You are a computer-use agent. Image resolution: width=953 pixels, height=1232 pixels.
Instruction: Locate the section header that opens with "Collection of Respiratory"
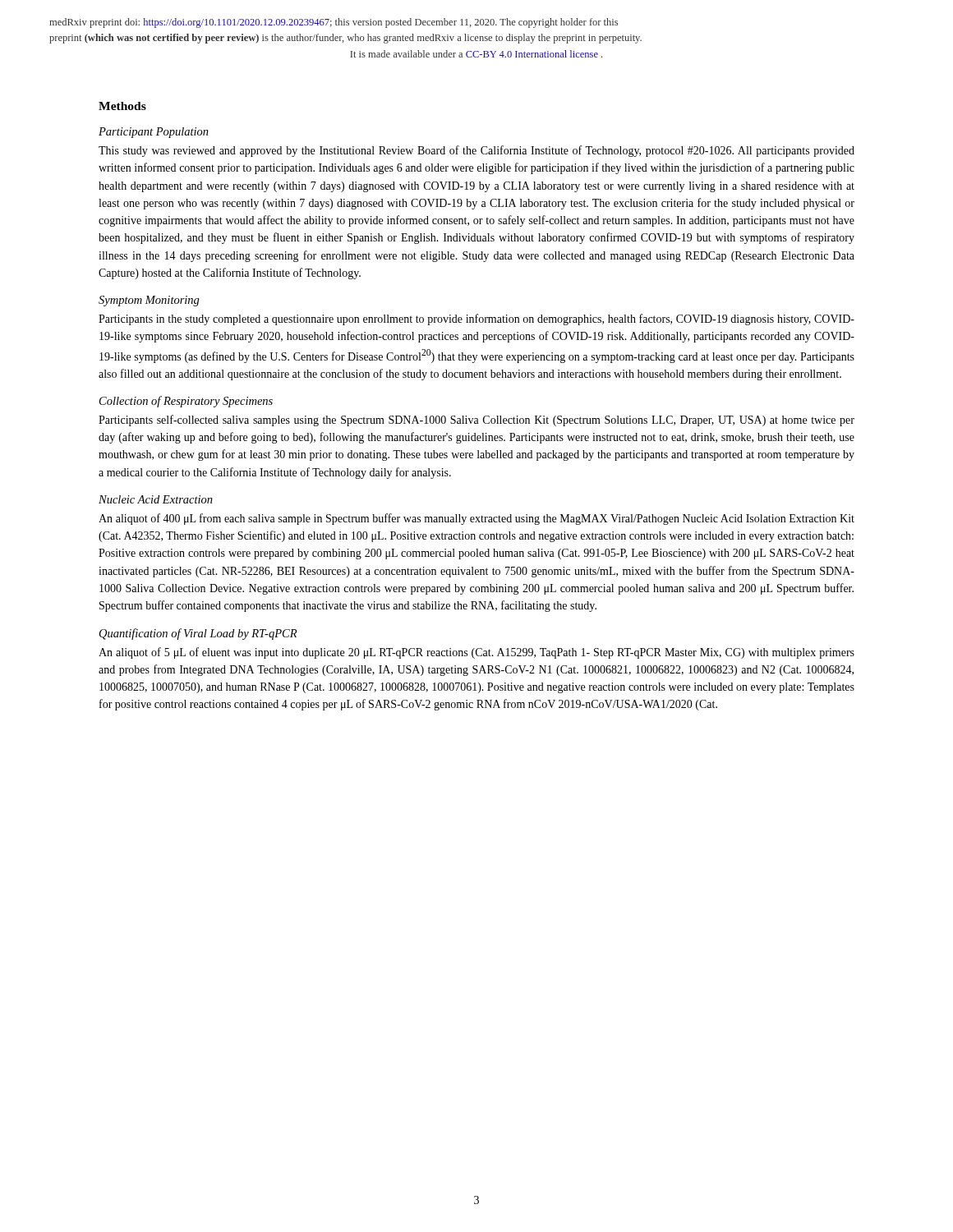point(186,401)
